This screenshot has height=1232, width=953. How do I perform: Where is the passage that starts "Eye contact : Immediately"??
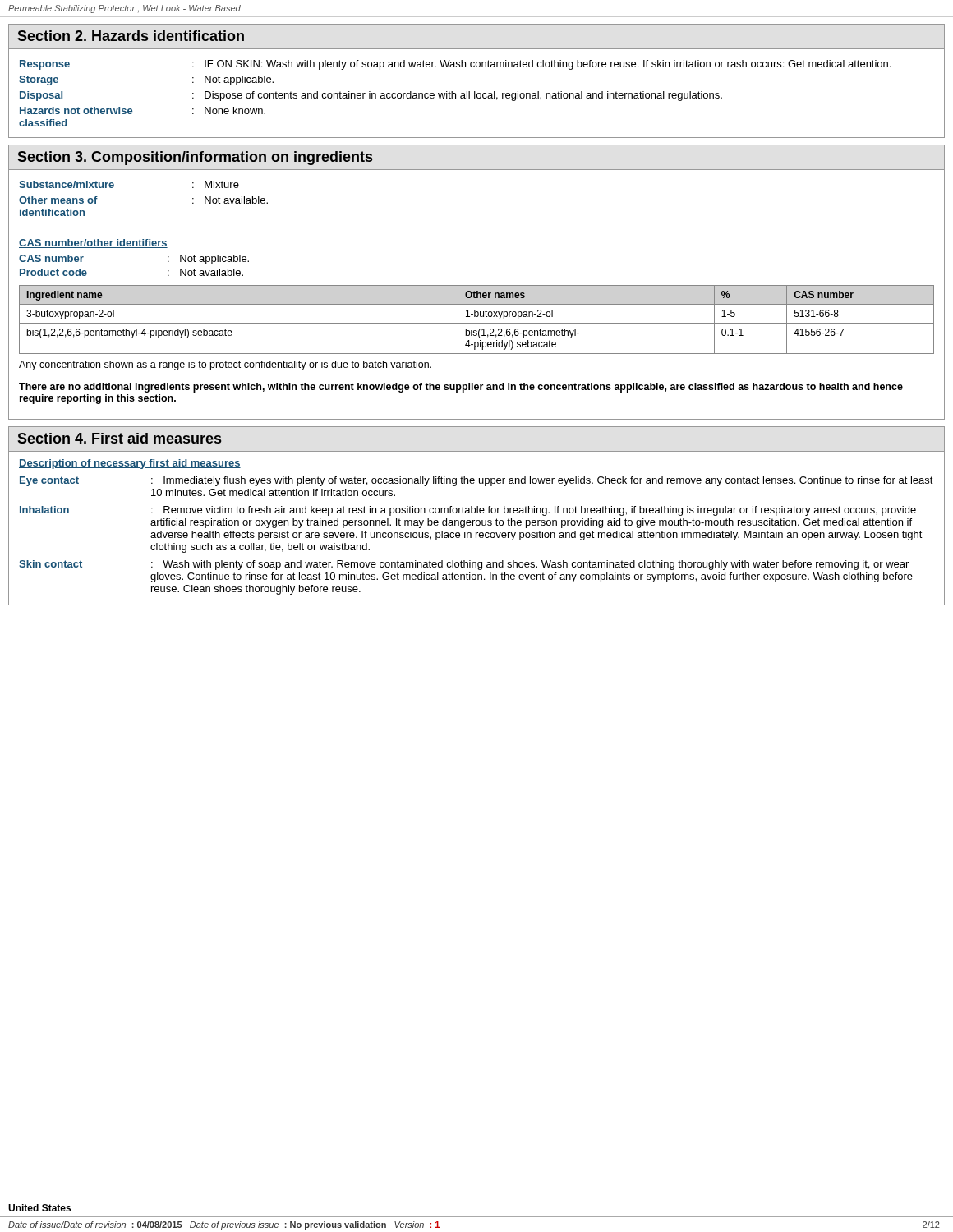(476, 486)
